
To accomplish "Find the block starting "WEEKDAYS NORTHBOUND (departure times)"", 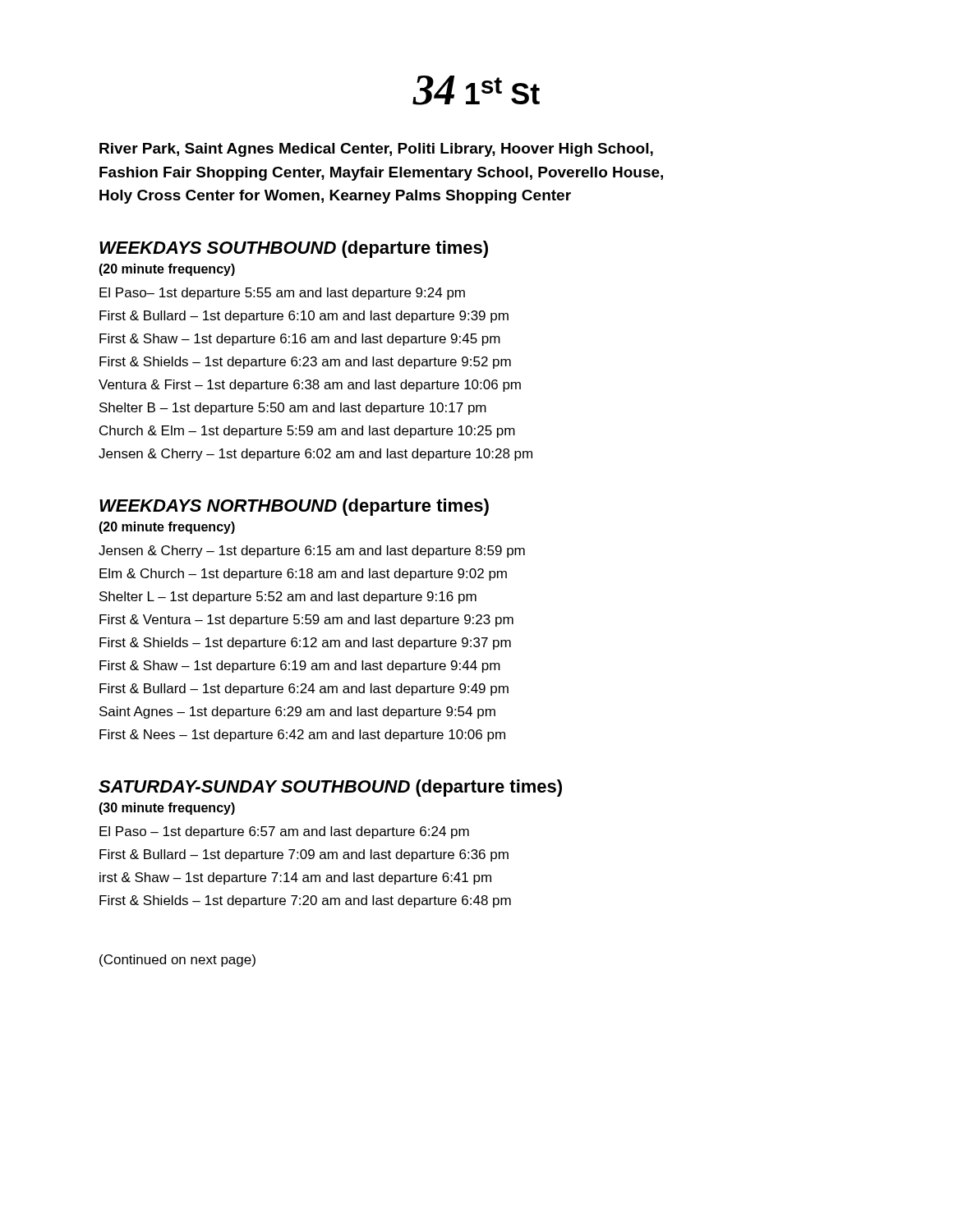I will click(294, 505).
